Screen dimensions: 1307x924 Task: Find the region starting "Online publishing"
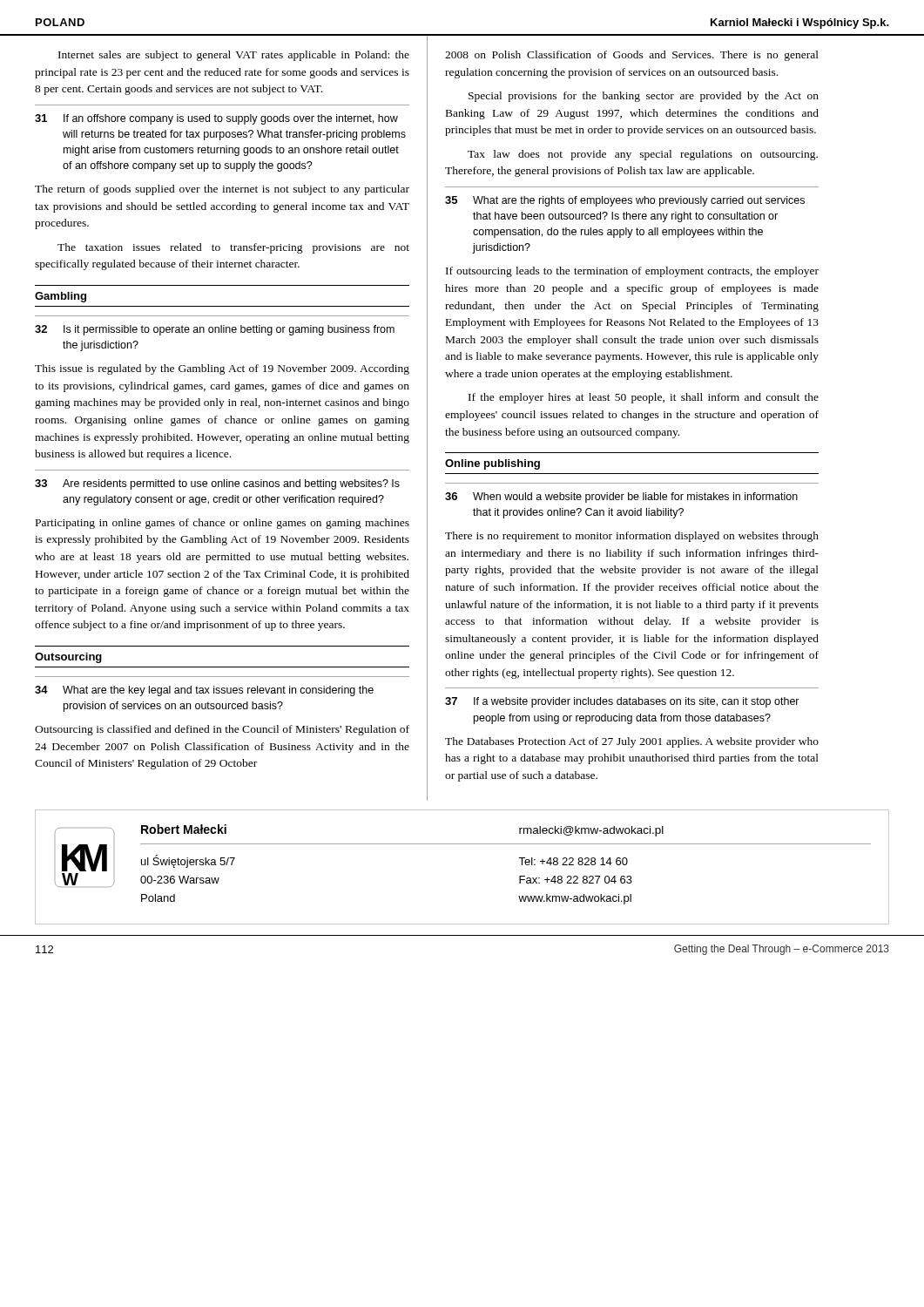[493, 463]
